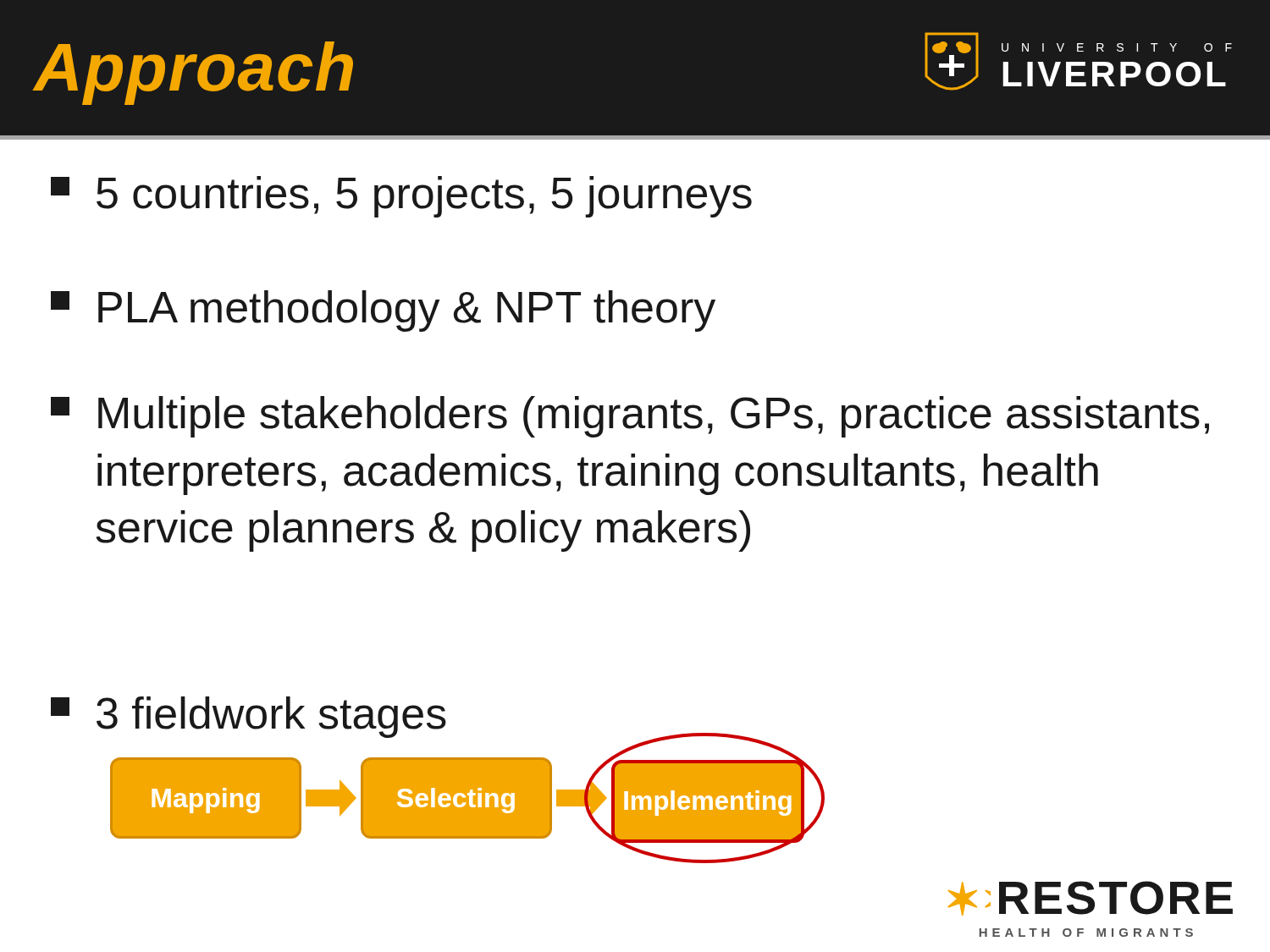
Task: Select the list item containing "PLA methodology & NPT"
Action: click(383, 308)
